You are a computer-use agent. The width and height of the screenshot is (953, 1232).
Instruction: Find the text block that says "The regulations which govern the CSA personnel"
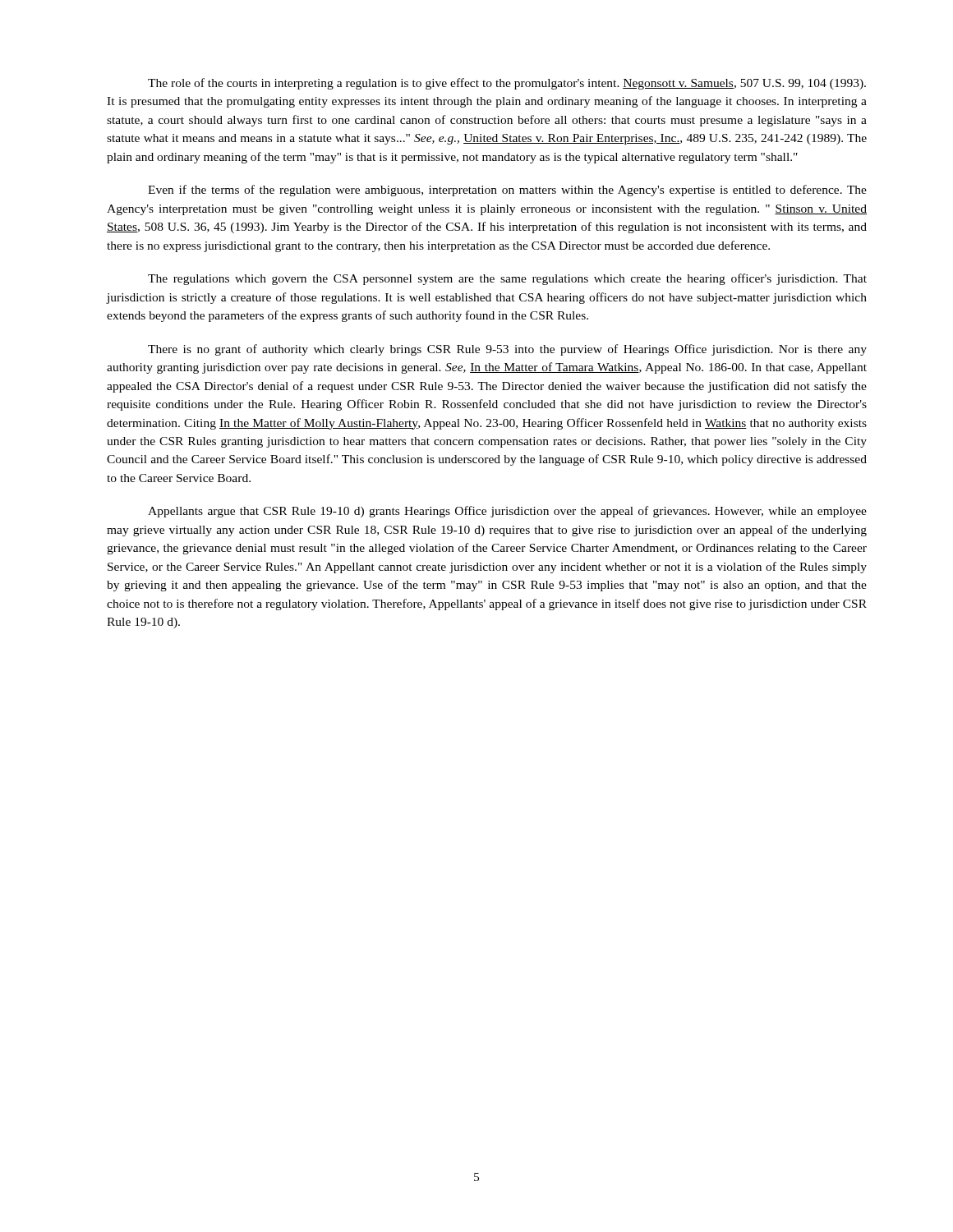coord(487,297)
